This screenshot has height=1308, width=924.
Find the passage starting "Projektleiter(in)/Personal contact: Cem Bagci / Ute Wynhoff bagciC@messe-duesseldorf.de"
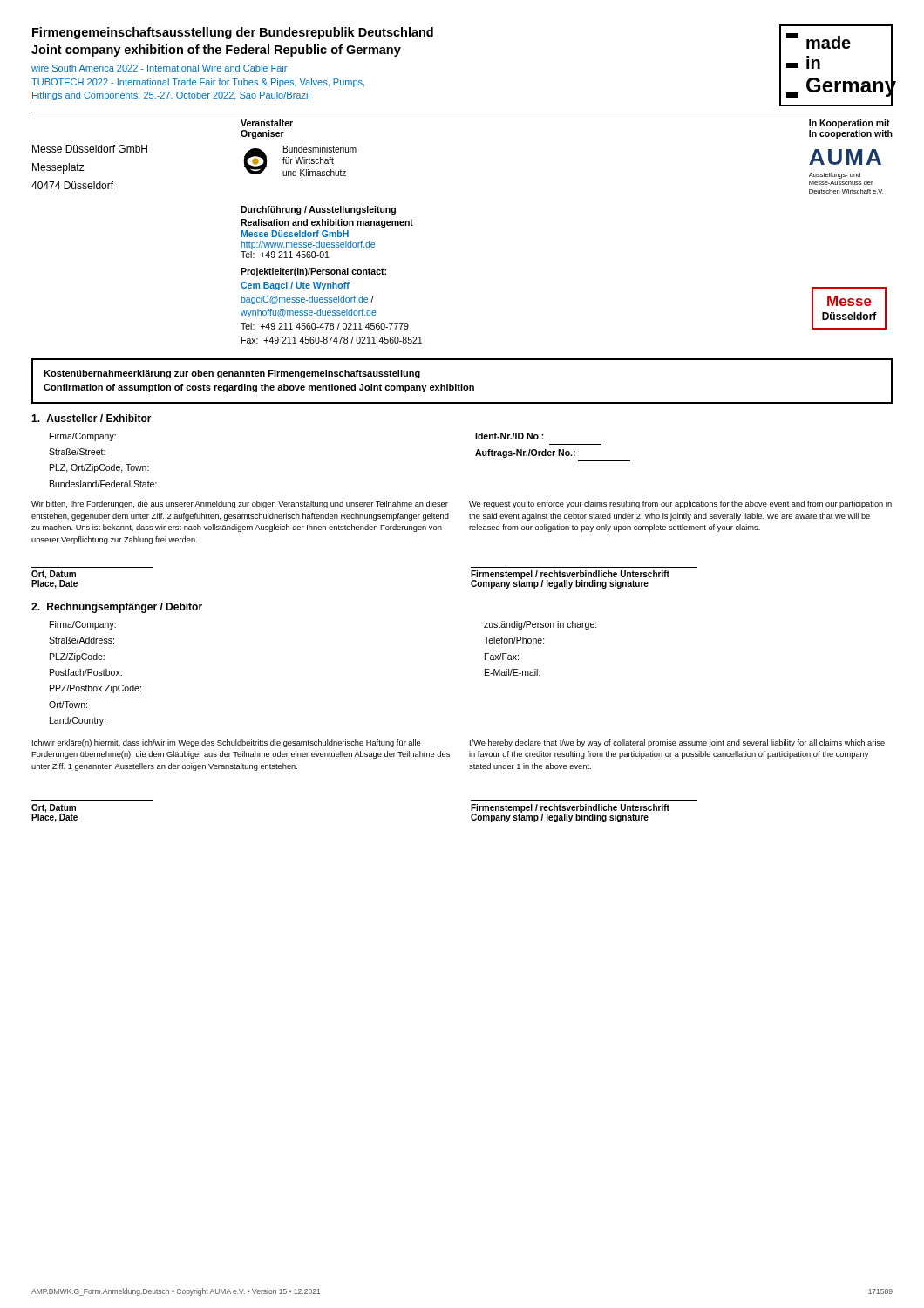332,306
